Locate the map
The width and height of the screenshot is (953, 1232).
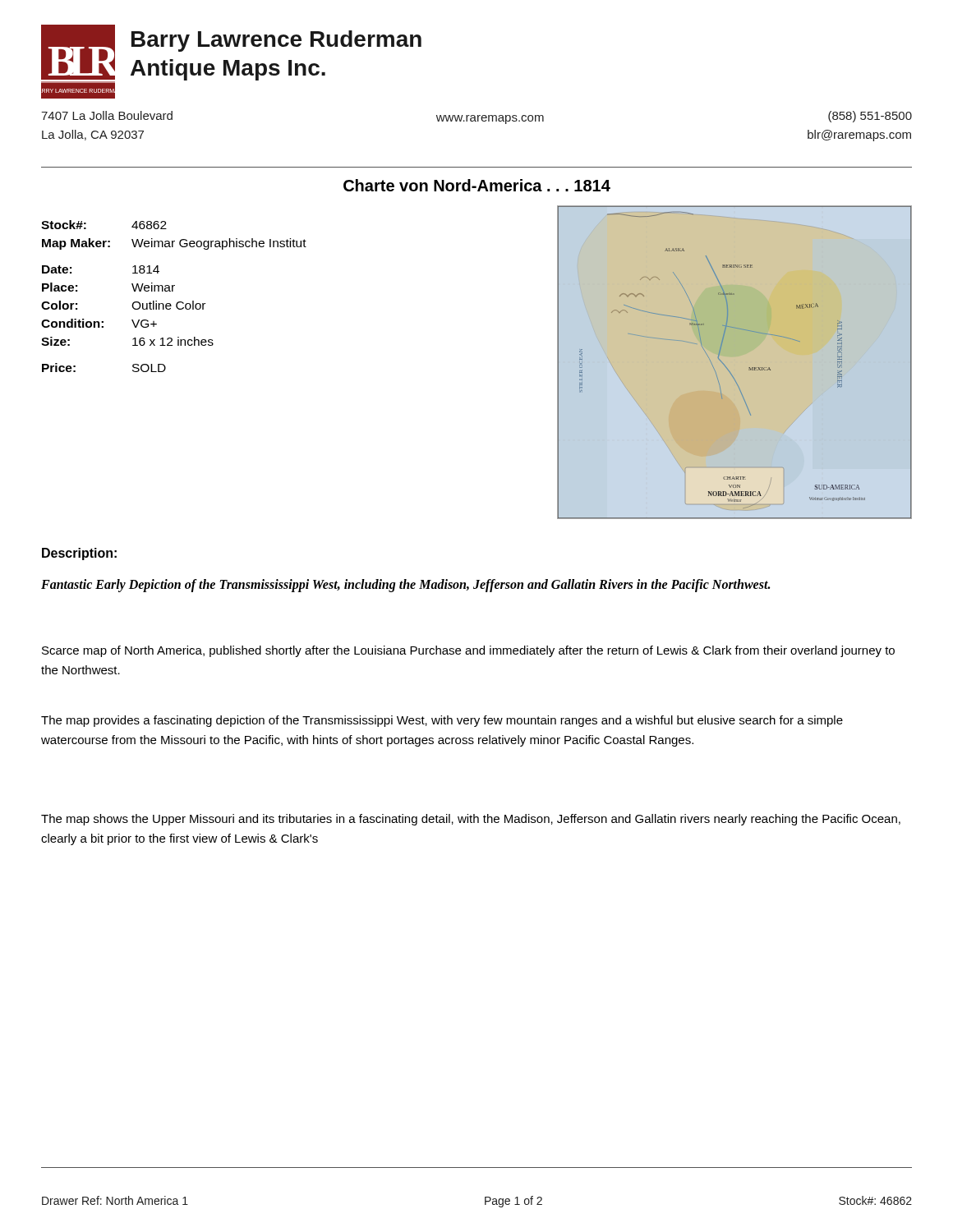[x=734, y=362]
